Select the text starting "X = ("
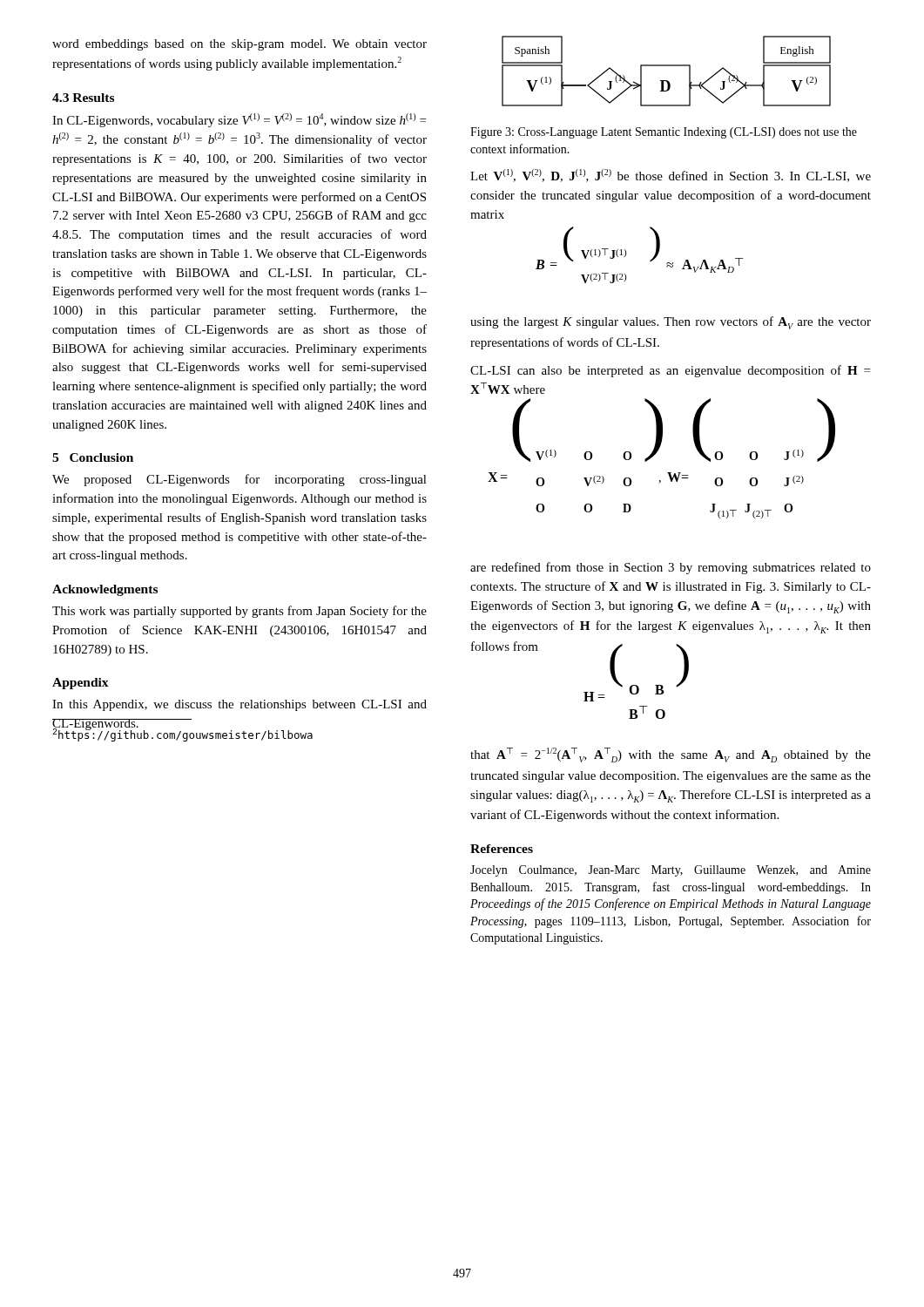 tap(671, 478)
